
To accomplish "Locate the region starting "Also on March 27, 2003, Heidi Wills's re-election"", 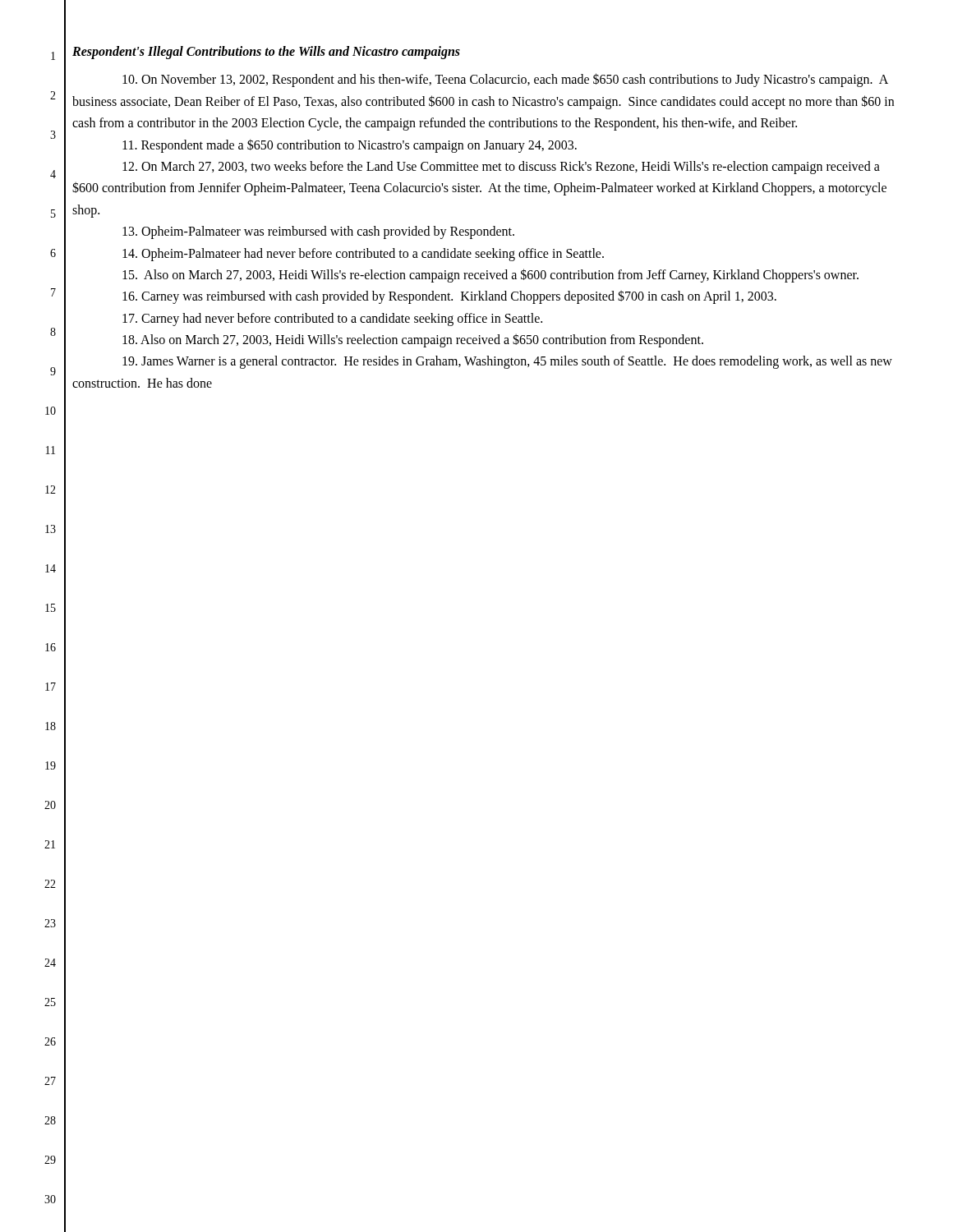I will coord(488,275).
